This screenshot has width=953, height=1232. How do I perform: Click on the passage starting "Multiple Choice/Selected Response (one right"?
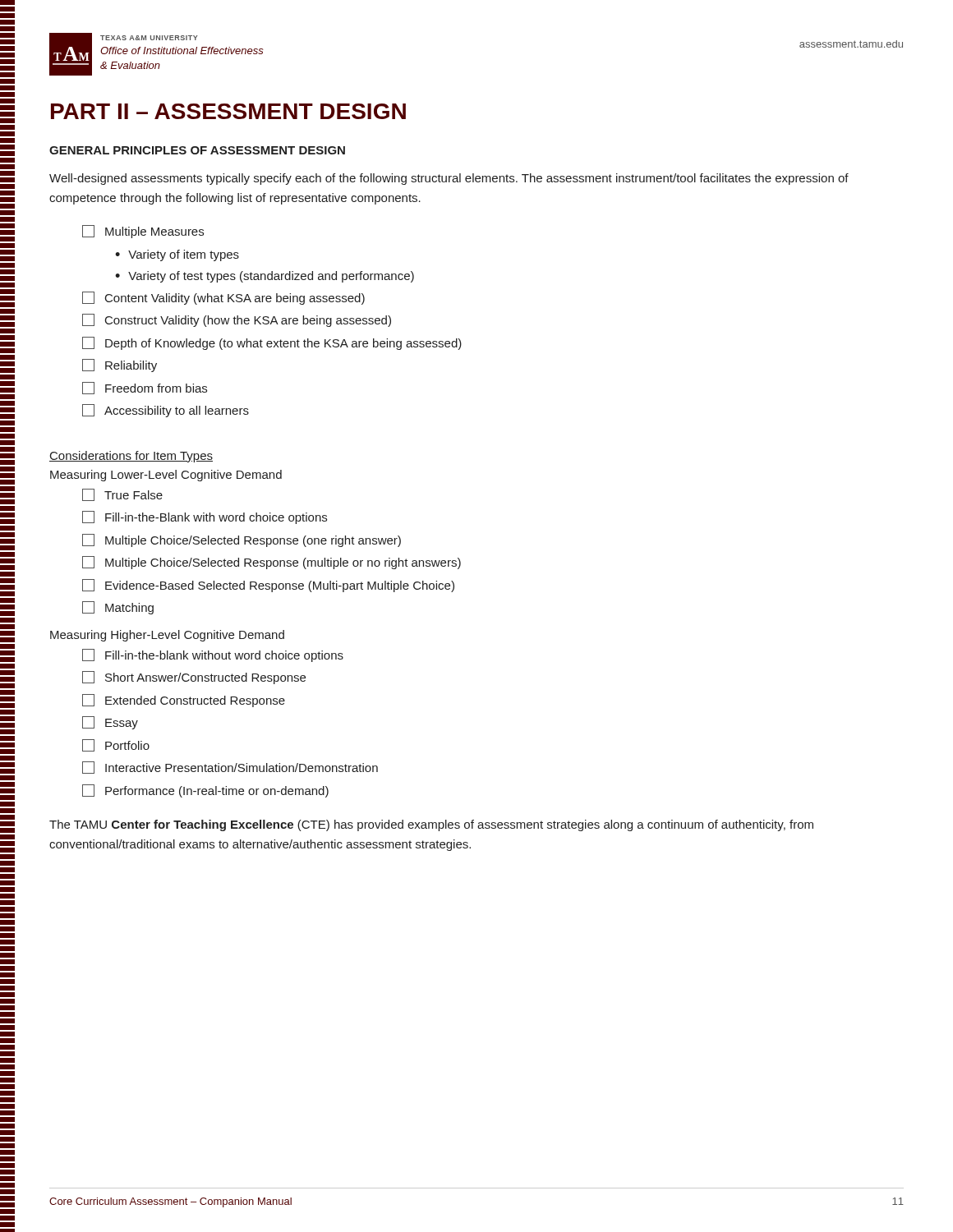tap(242, 540)
